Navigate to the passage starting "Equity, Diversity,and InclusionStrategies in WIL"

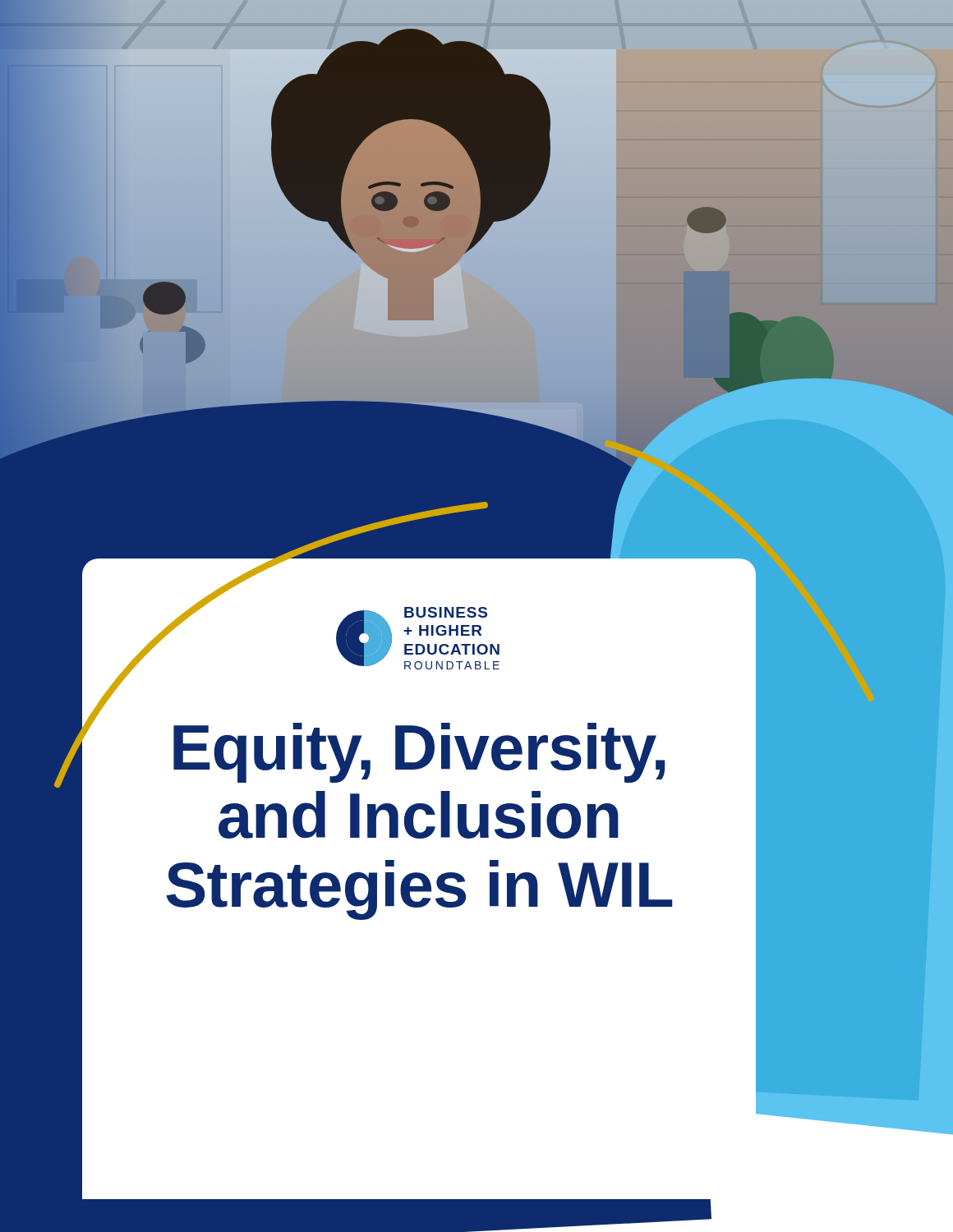click(x=419, y=816)
